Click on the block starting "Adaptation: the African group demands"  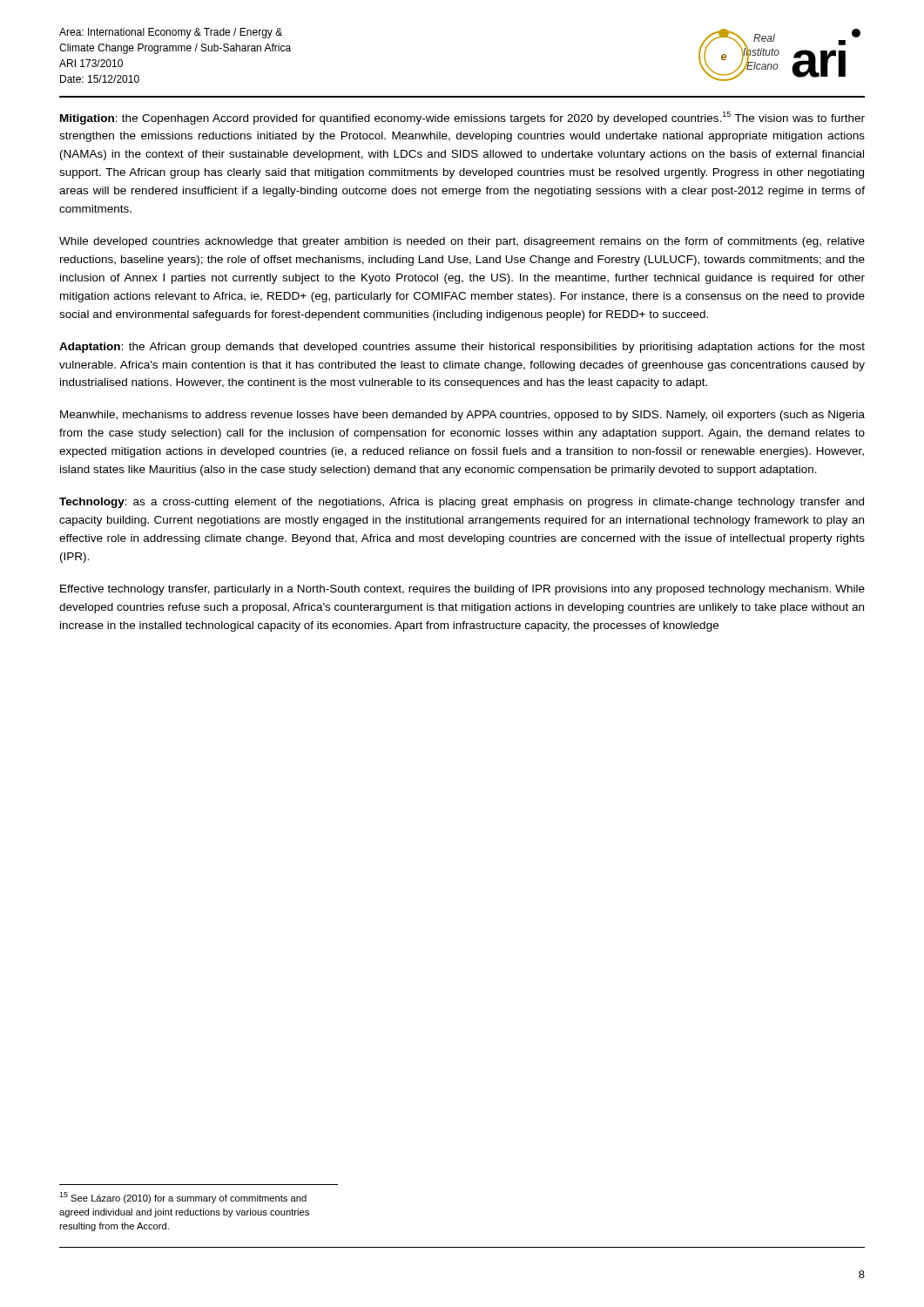[462, 364]
